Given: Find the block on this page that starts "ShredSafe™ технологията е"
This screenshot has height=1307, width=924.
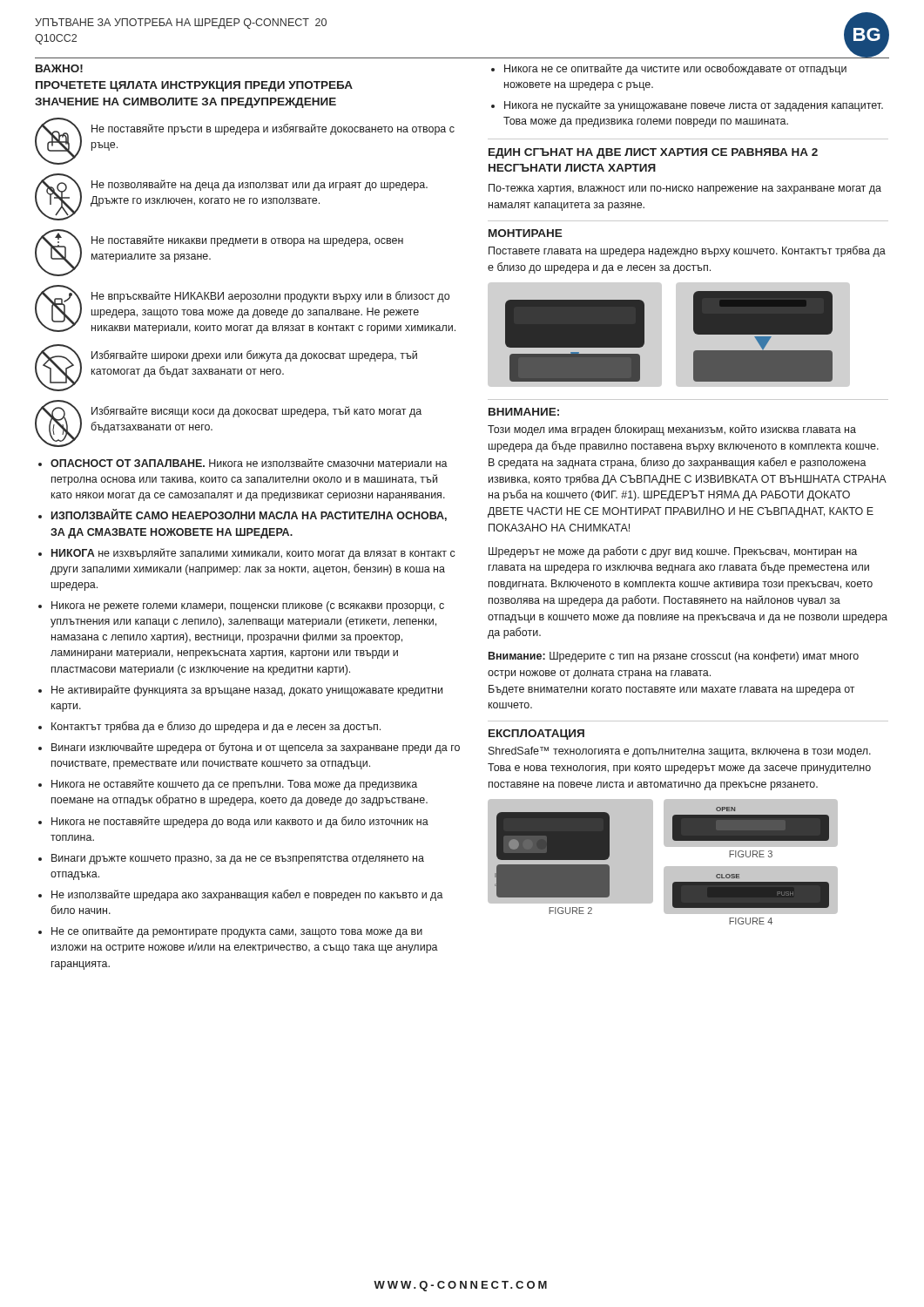Looking at the screenshot, I should (679, 767).
